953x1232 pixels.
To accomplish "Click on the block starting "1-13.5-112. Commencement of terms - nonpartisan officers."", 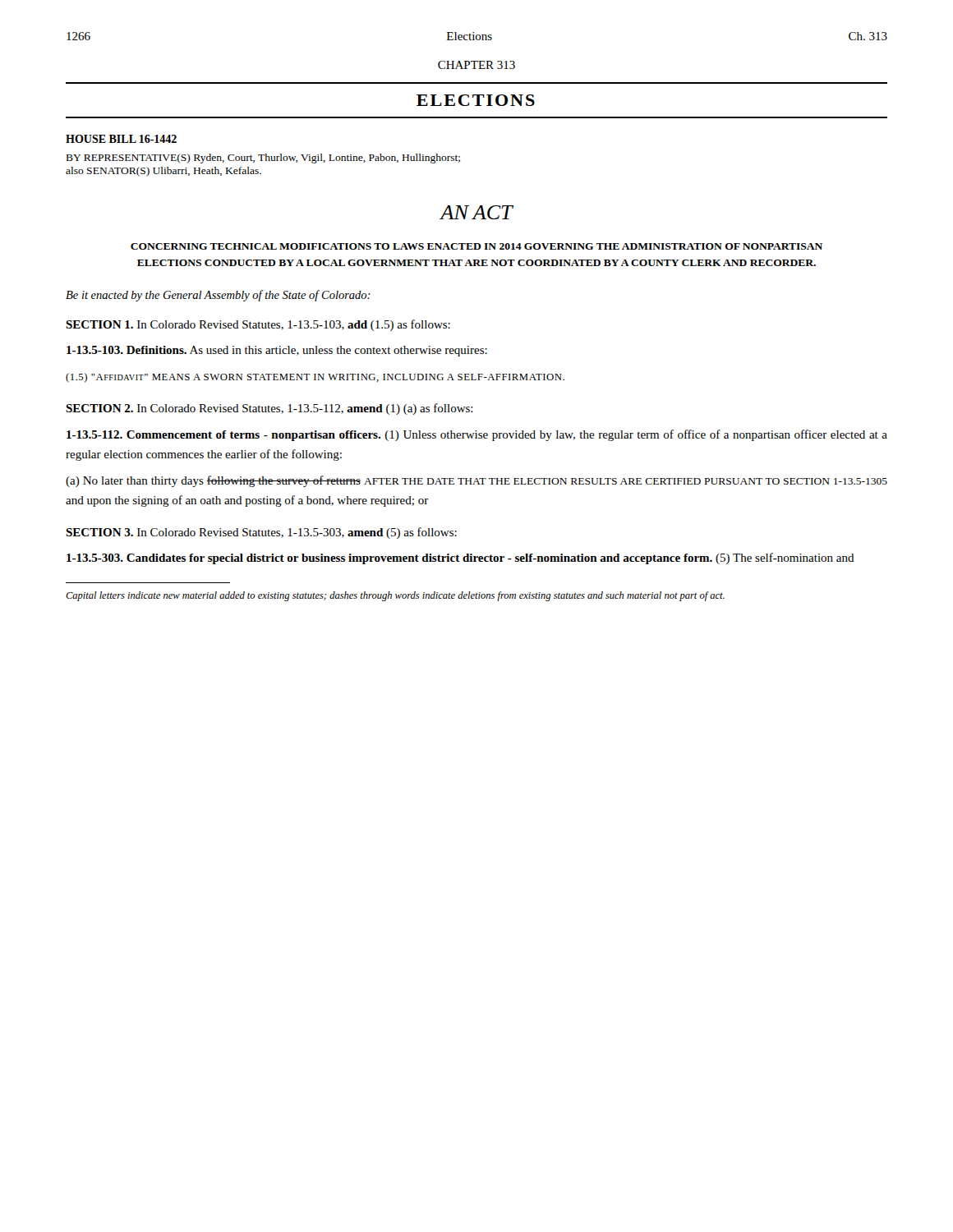I will pyautogui.click(x=476, y=444).
